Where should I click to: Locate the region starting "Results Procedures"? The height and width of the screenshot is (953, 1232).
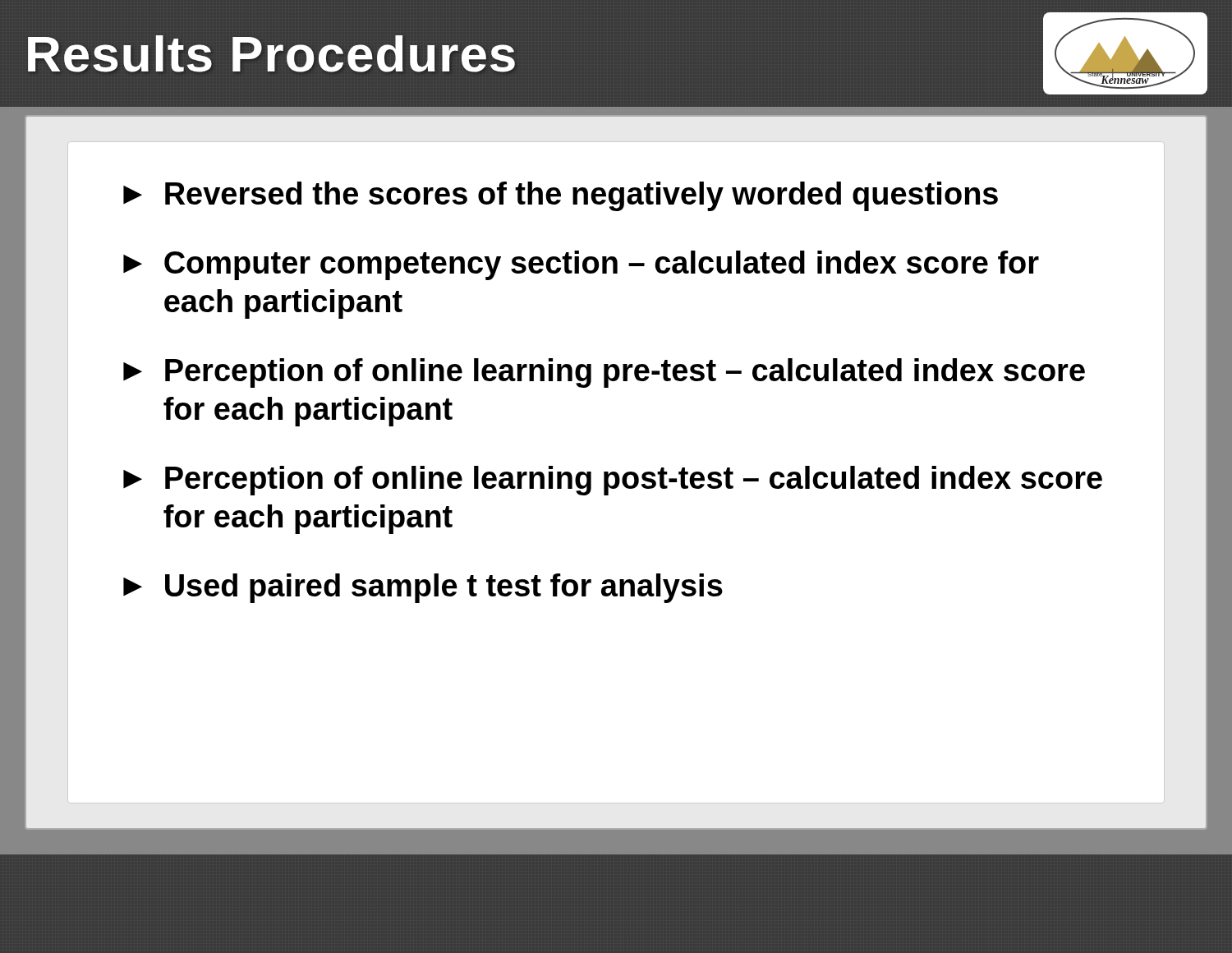271,53
